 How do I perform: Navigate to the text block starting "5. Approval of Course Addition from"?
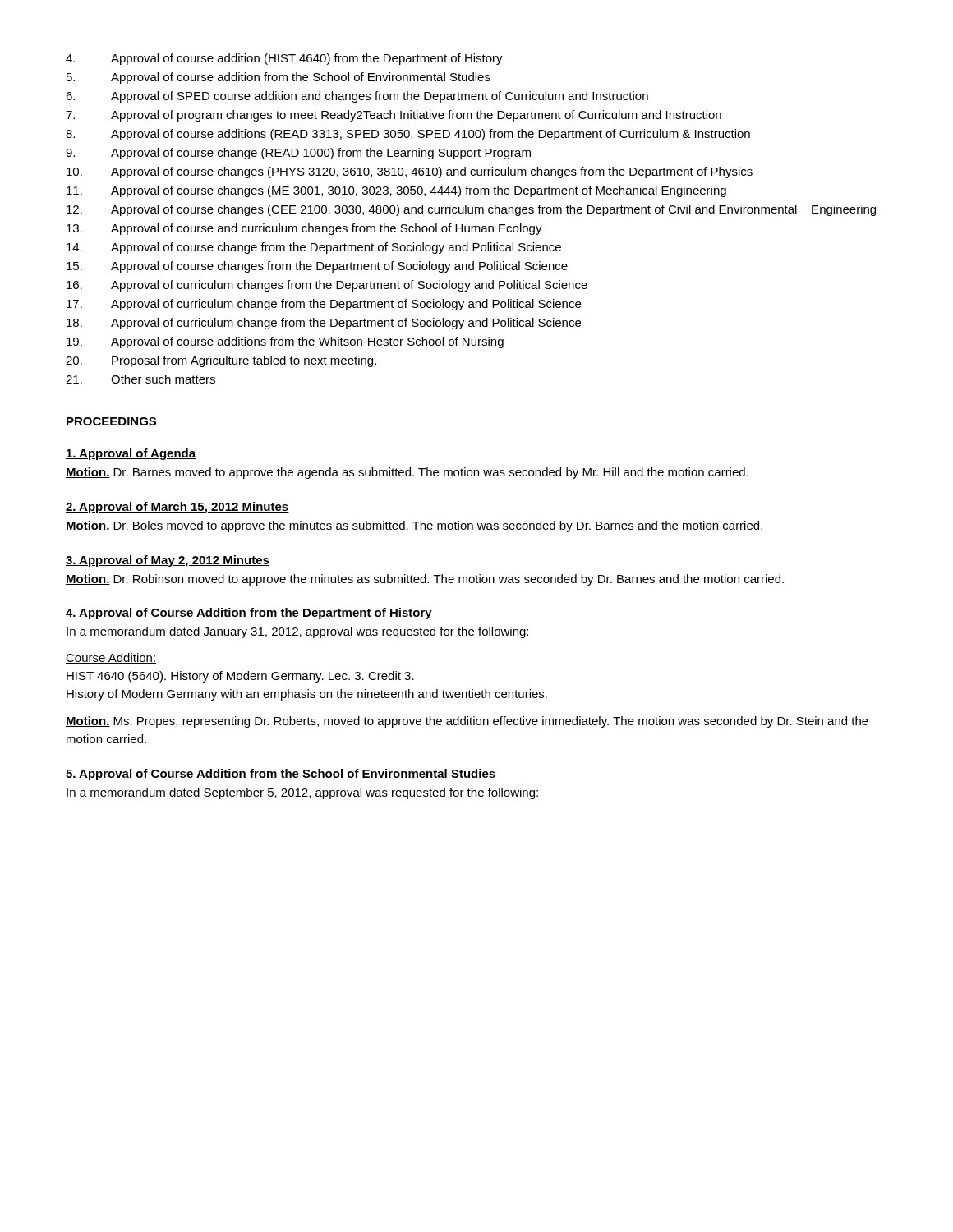pos(281,773)
